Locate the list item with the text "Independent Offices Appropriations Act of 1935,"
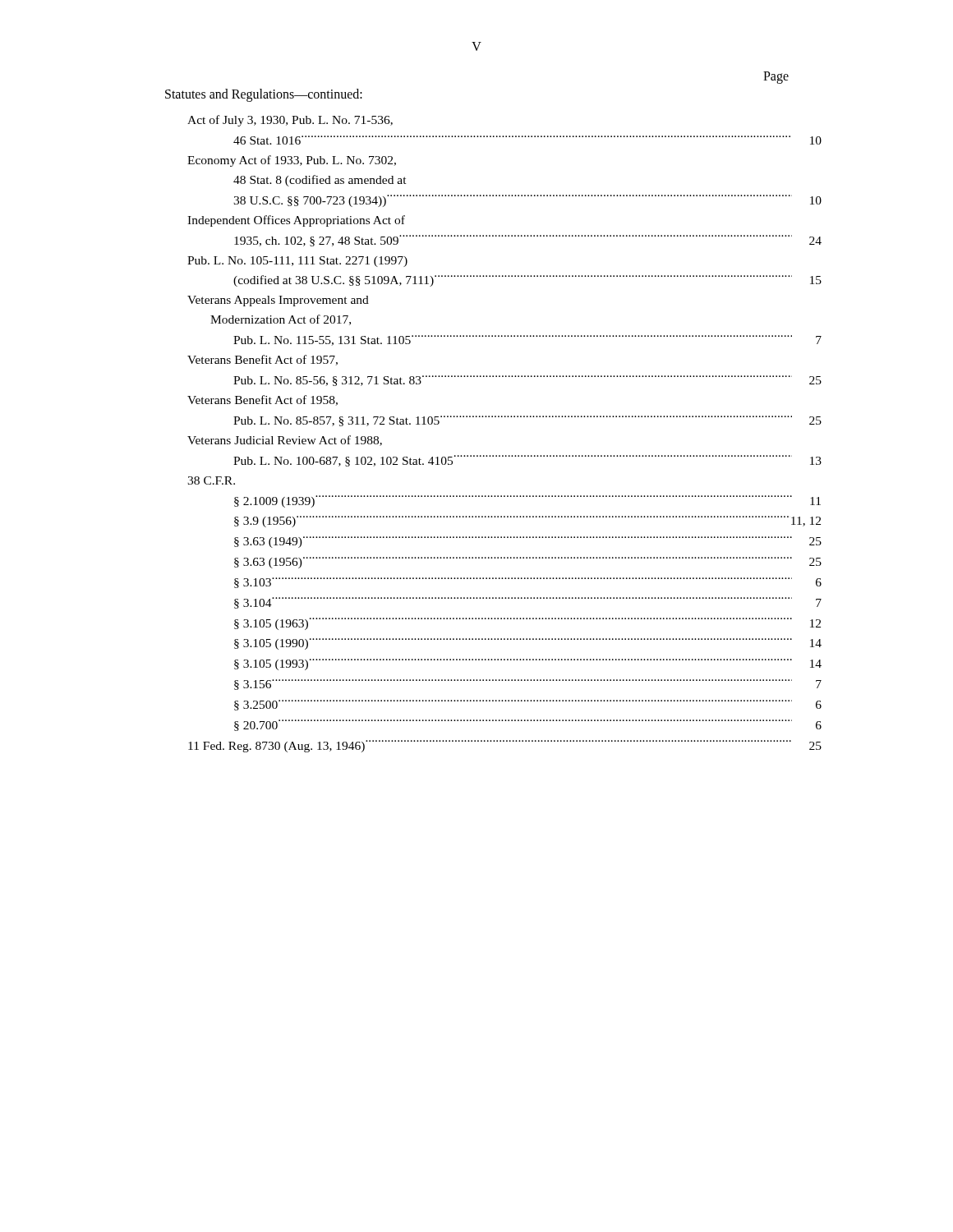 504,230
